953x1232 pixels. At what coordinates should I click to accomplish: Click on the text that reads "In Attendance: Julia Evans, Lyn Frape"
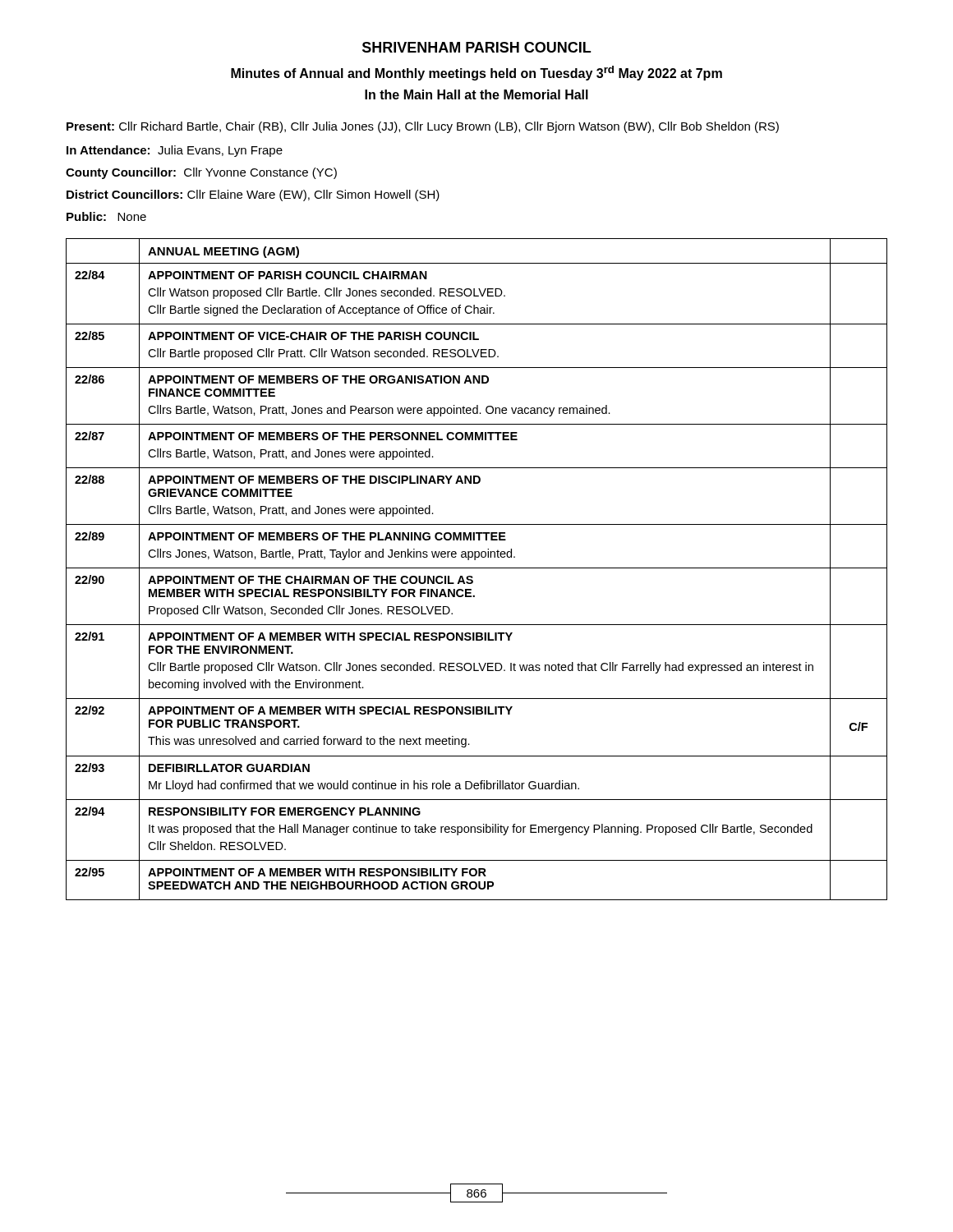tap(174, 150)
